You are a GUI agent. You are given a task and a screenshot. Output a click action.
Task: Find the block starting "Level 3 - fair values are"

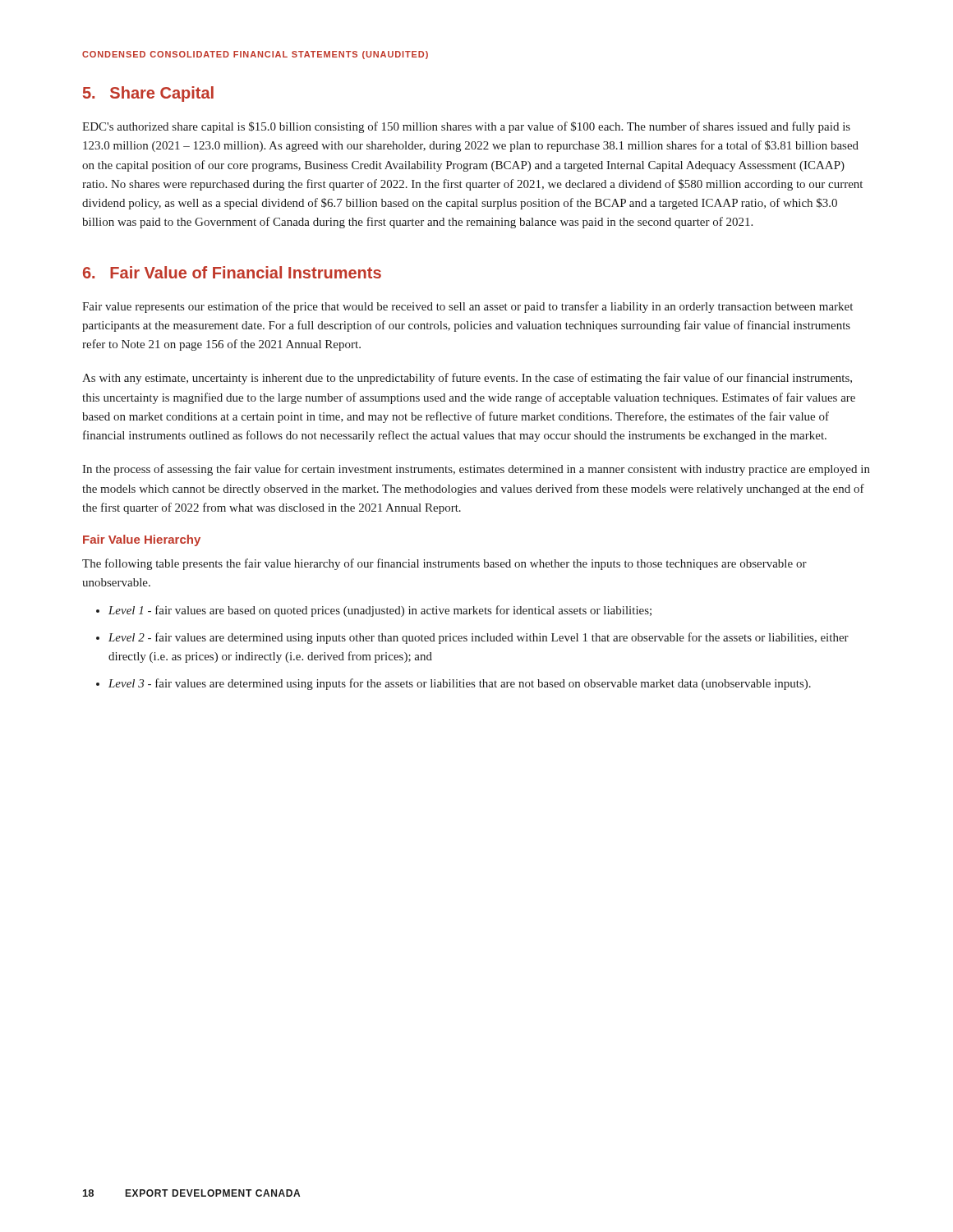point(460,684)
